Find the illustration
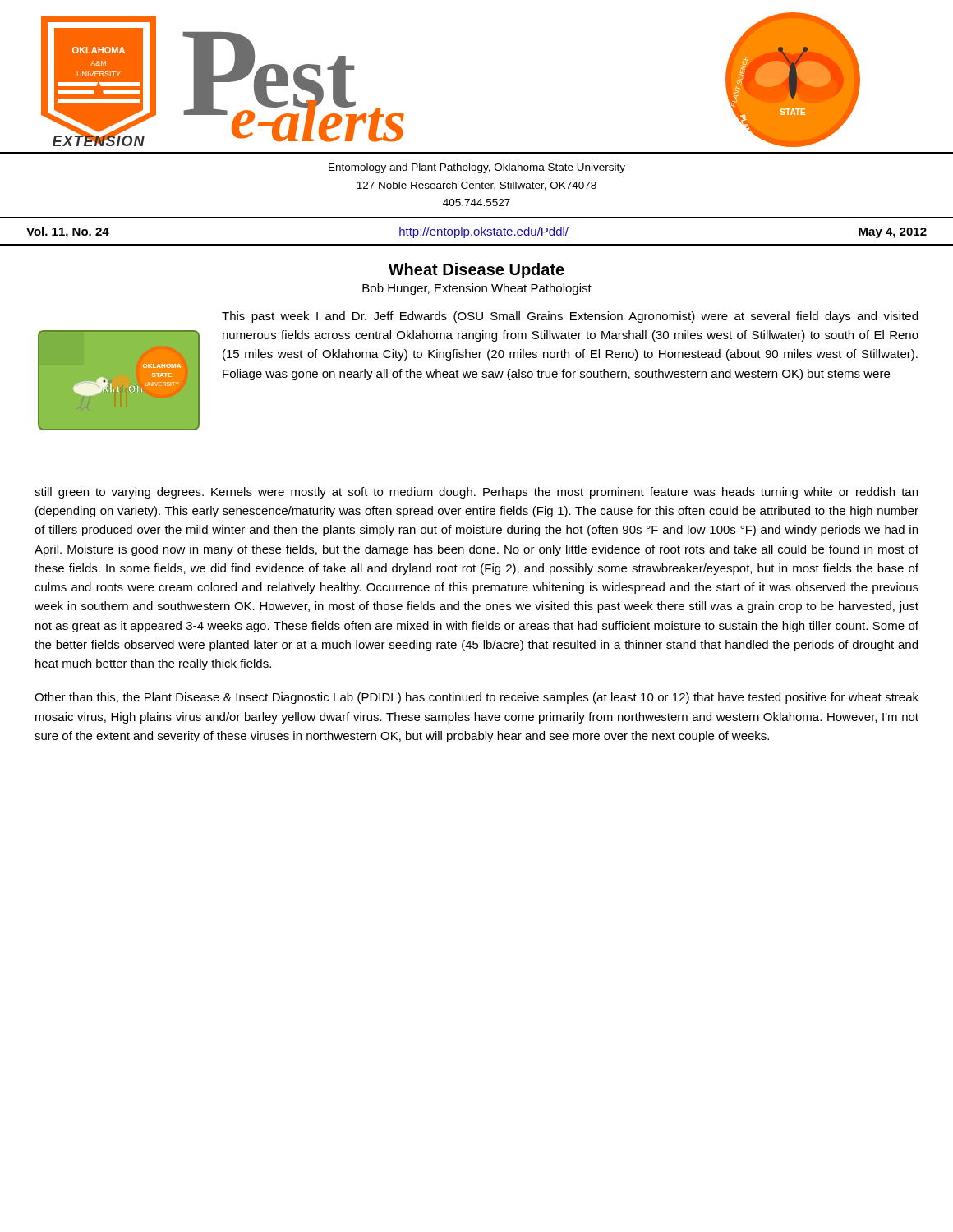 coord(121,387)
